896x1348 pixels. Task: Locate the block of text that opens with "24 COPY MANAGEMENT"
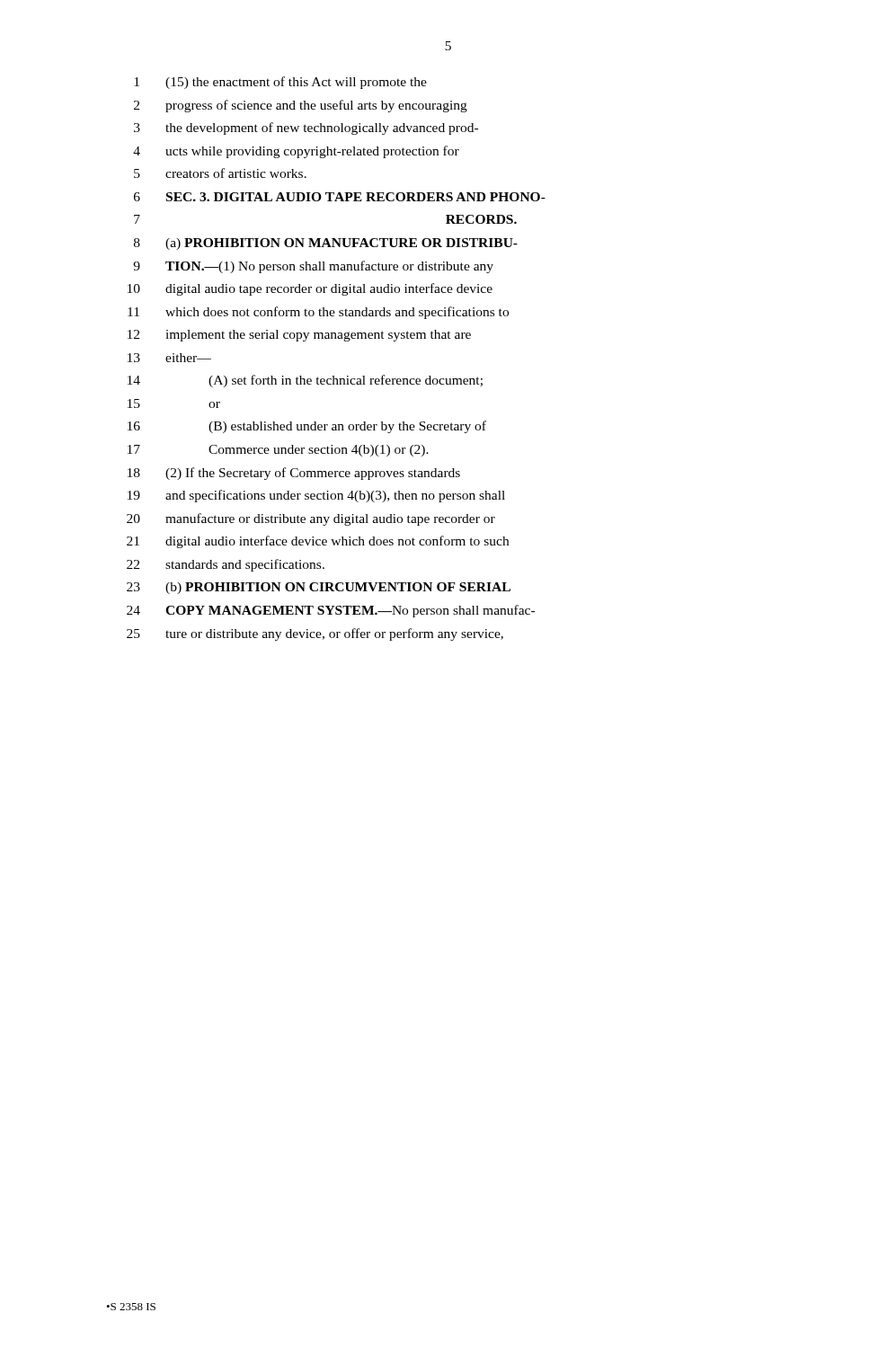[x=452, y=610]
